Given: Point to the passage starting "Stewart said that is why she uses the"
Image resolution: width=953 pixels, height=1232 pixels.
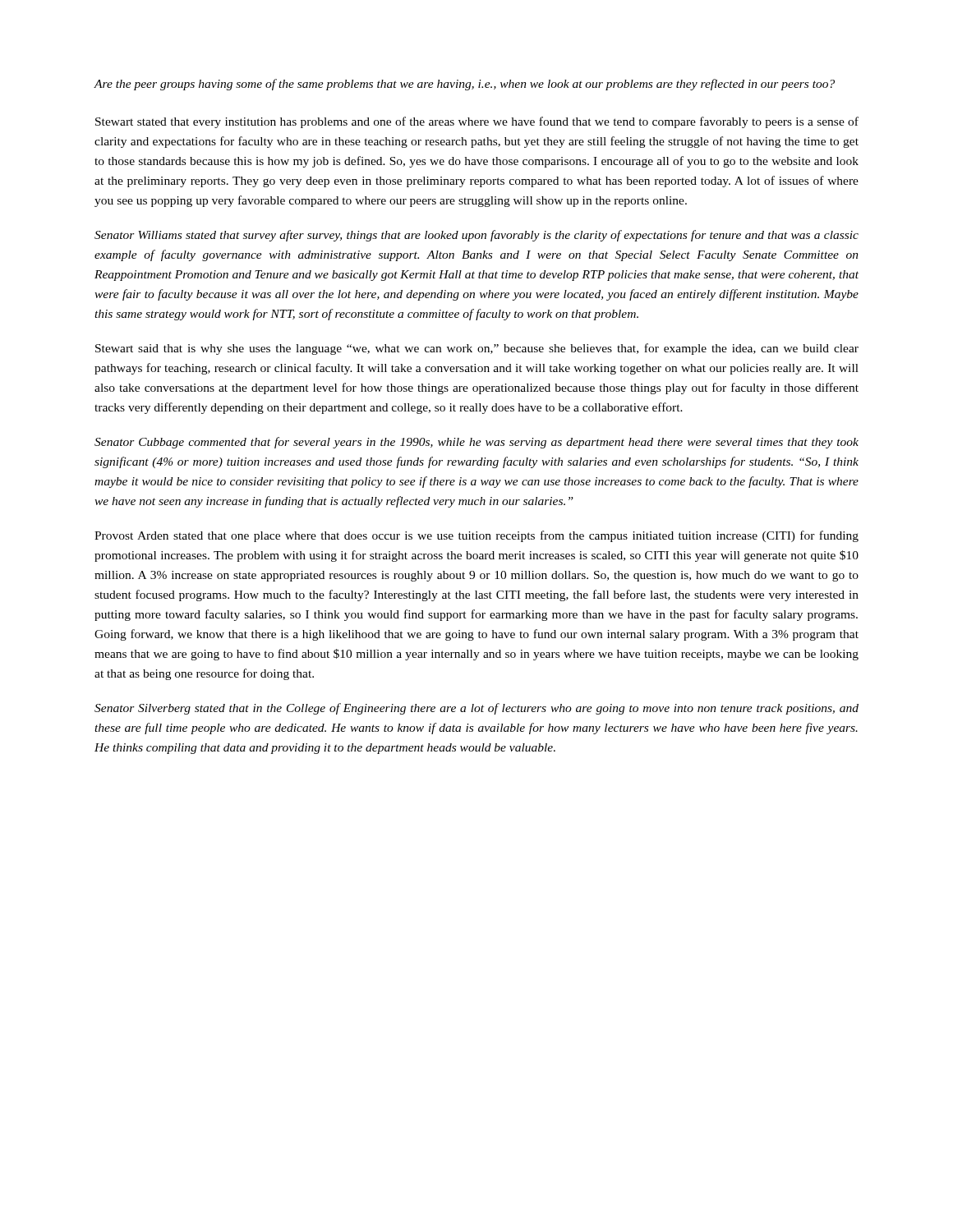Looking at the screenshot, I should tap(476, 378).
